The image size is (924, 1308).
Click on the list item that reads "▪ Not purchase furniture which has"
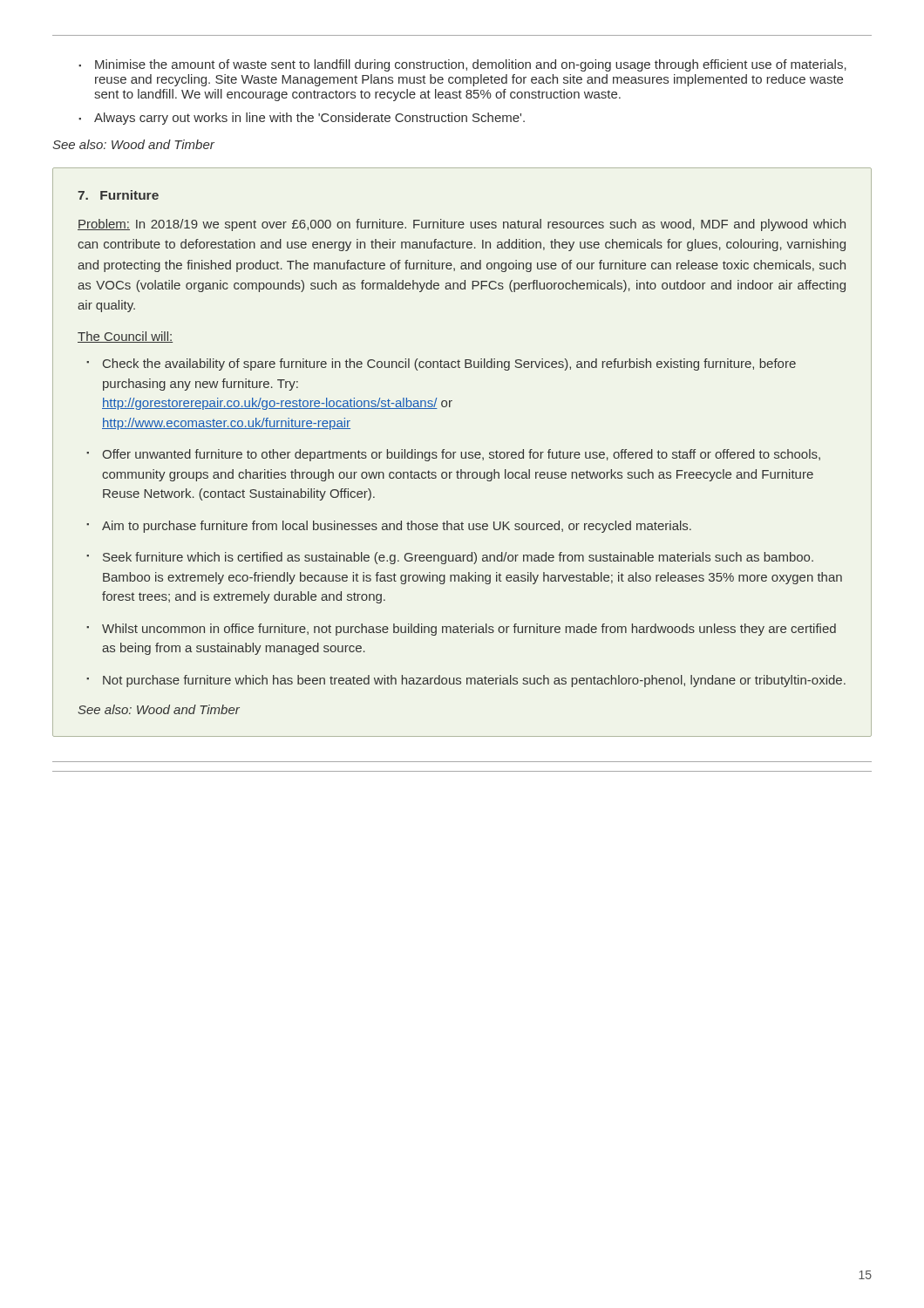466,680
